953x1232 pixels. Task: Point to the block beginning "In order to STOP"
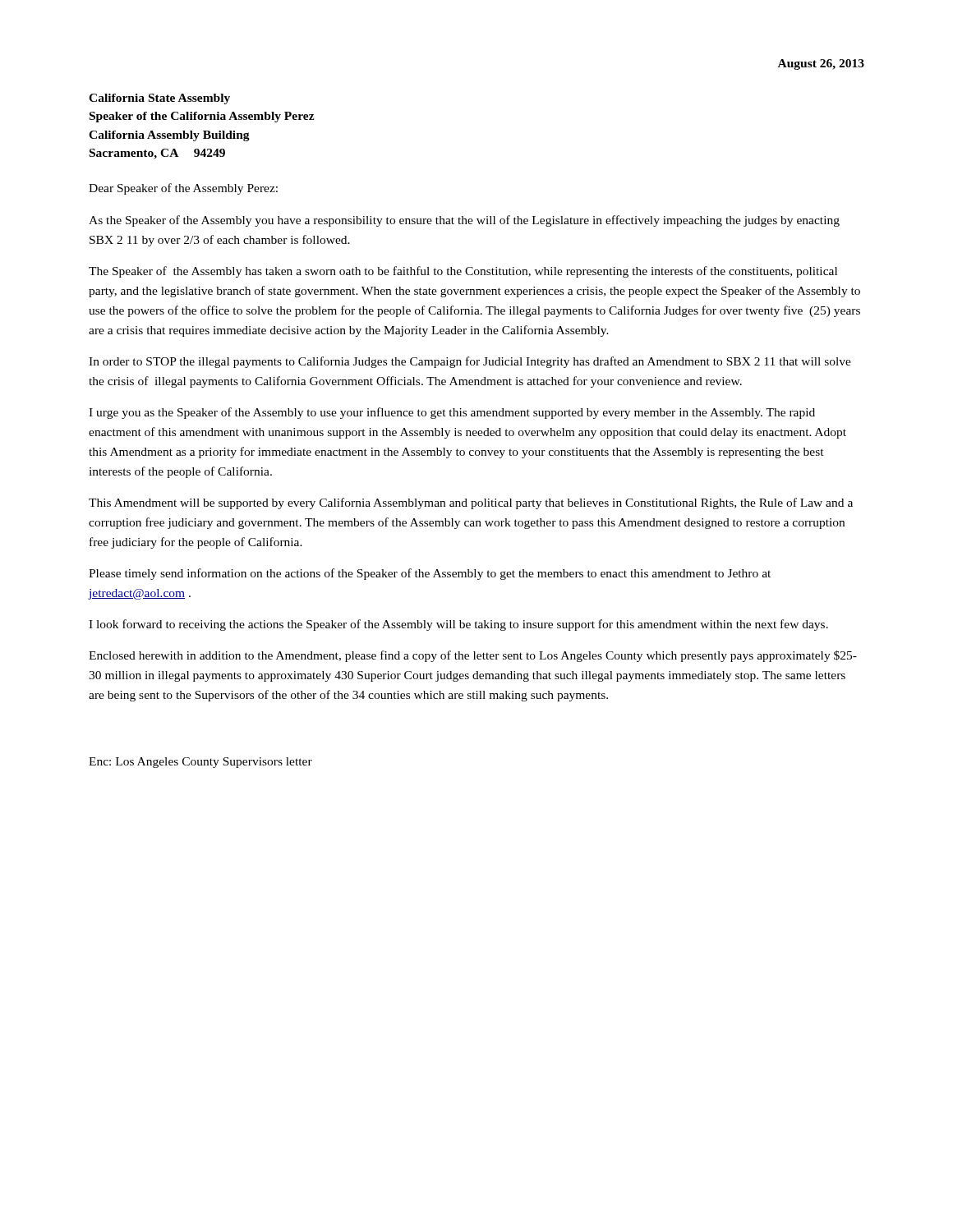tap(470, 371)
